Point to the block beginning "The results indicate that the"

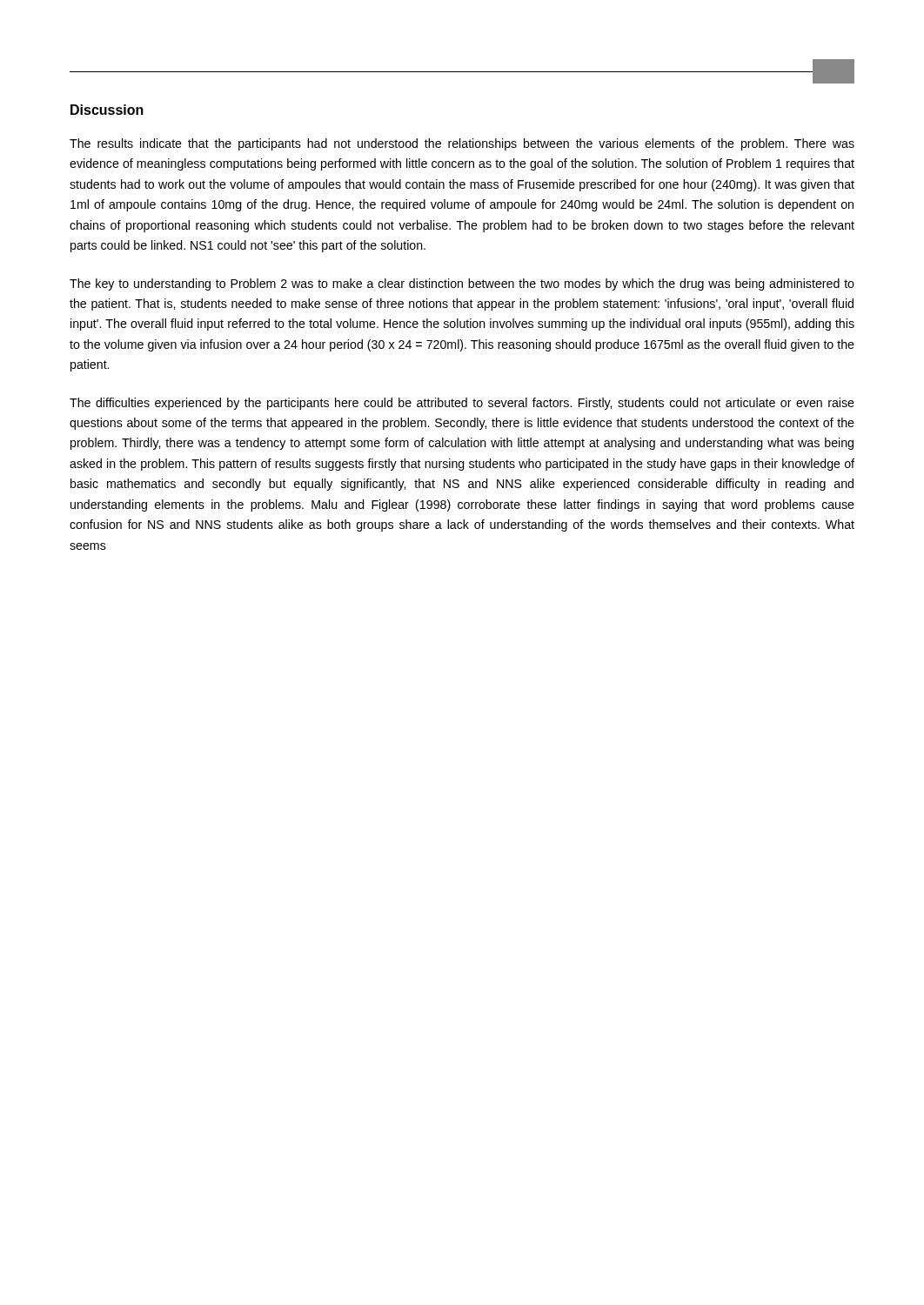coord(462,195)
